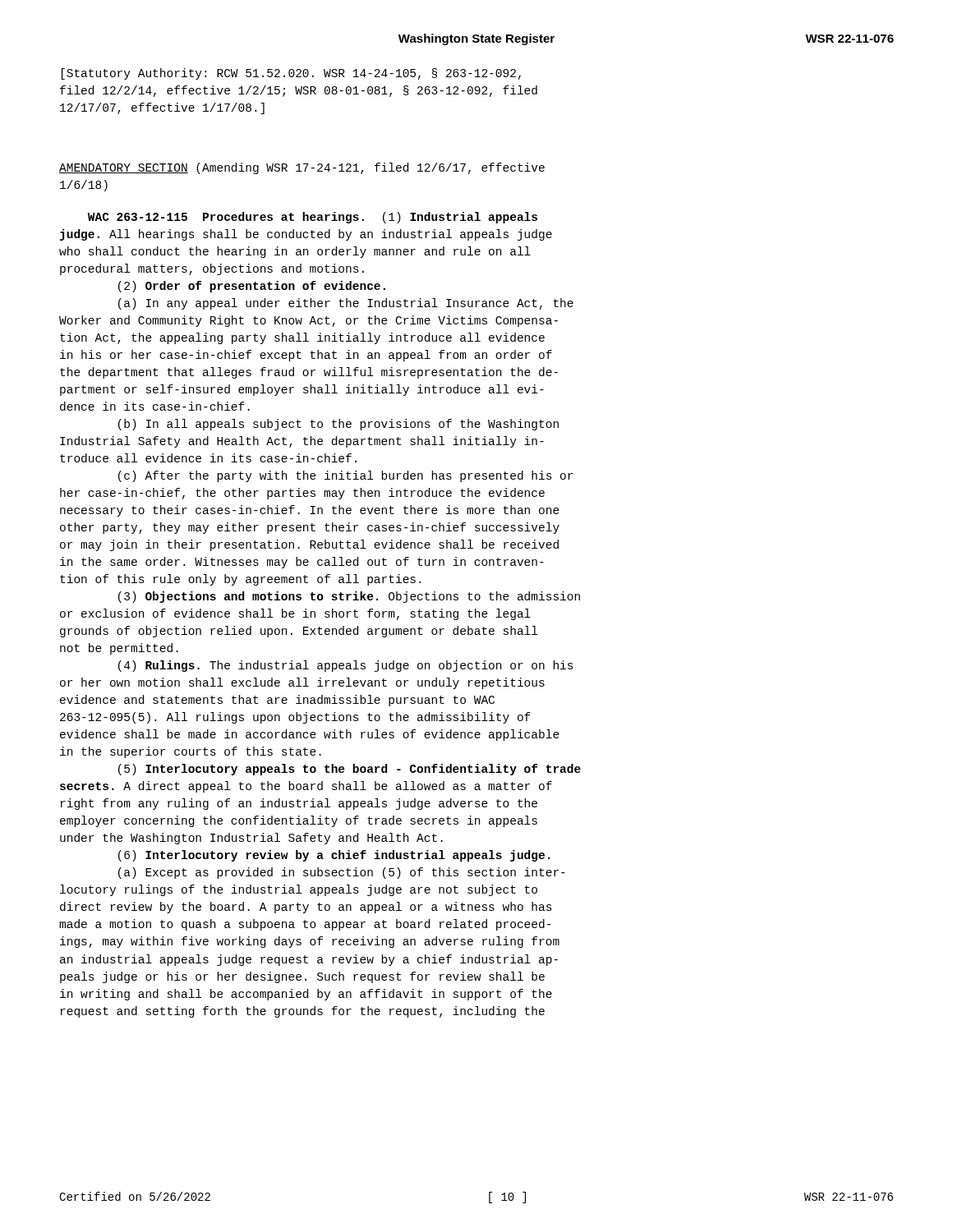Find the region starting "(5) Interlocutory appeals"
Viewport: 953px width, 1232px height.
pyautogui.click(x=320, y=804)
